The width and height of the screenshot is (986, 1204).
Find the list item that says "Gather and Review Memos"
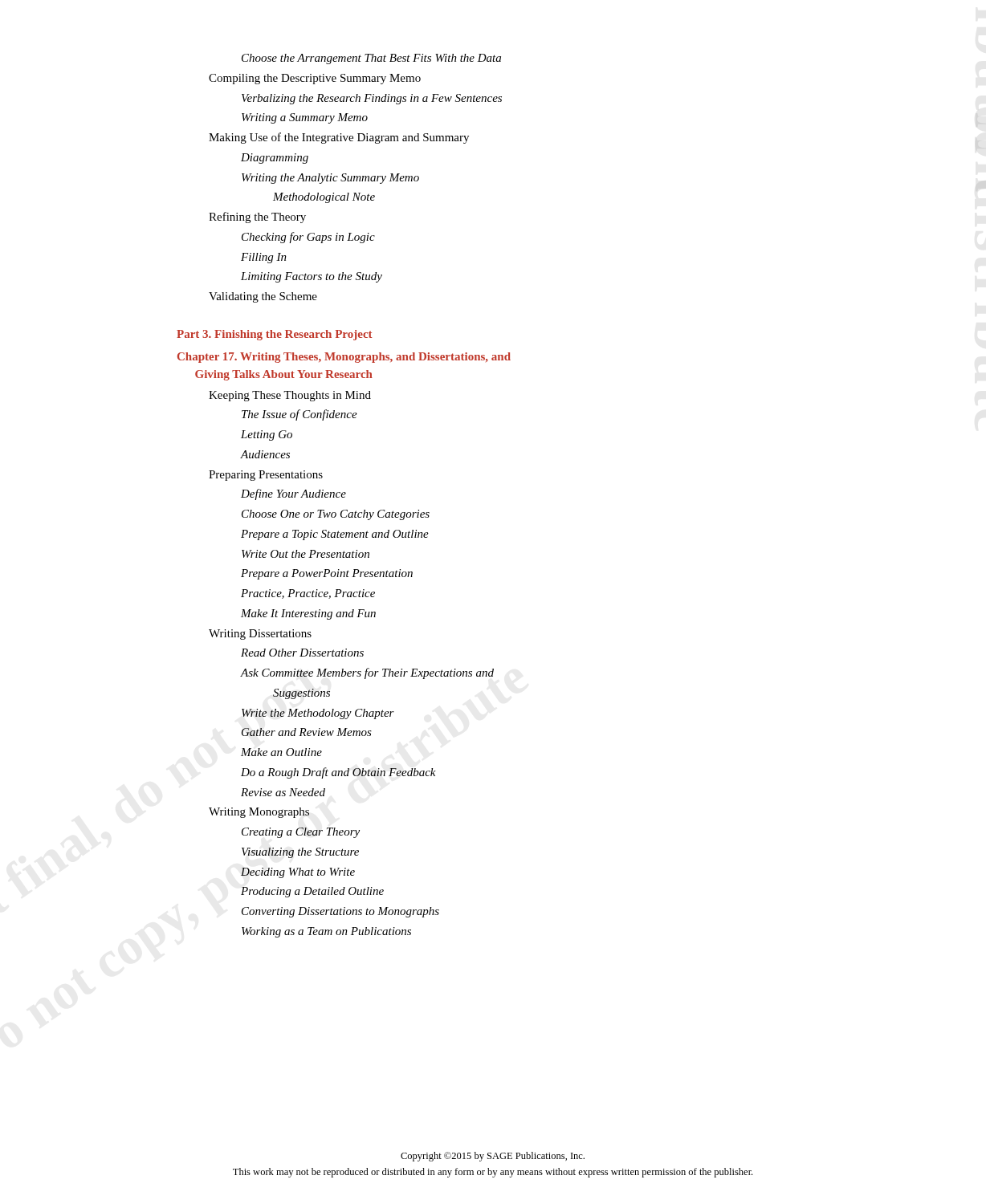coord(306,732)
